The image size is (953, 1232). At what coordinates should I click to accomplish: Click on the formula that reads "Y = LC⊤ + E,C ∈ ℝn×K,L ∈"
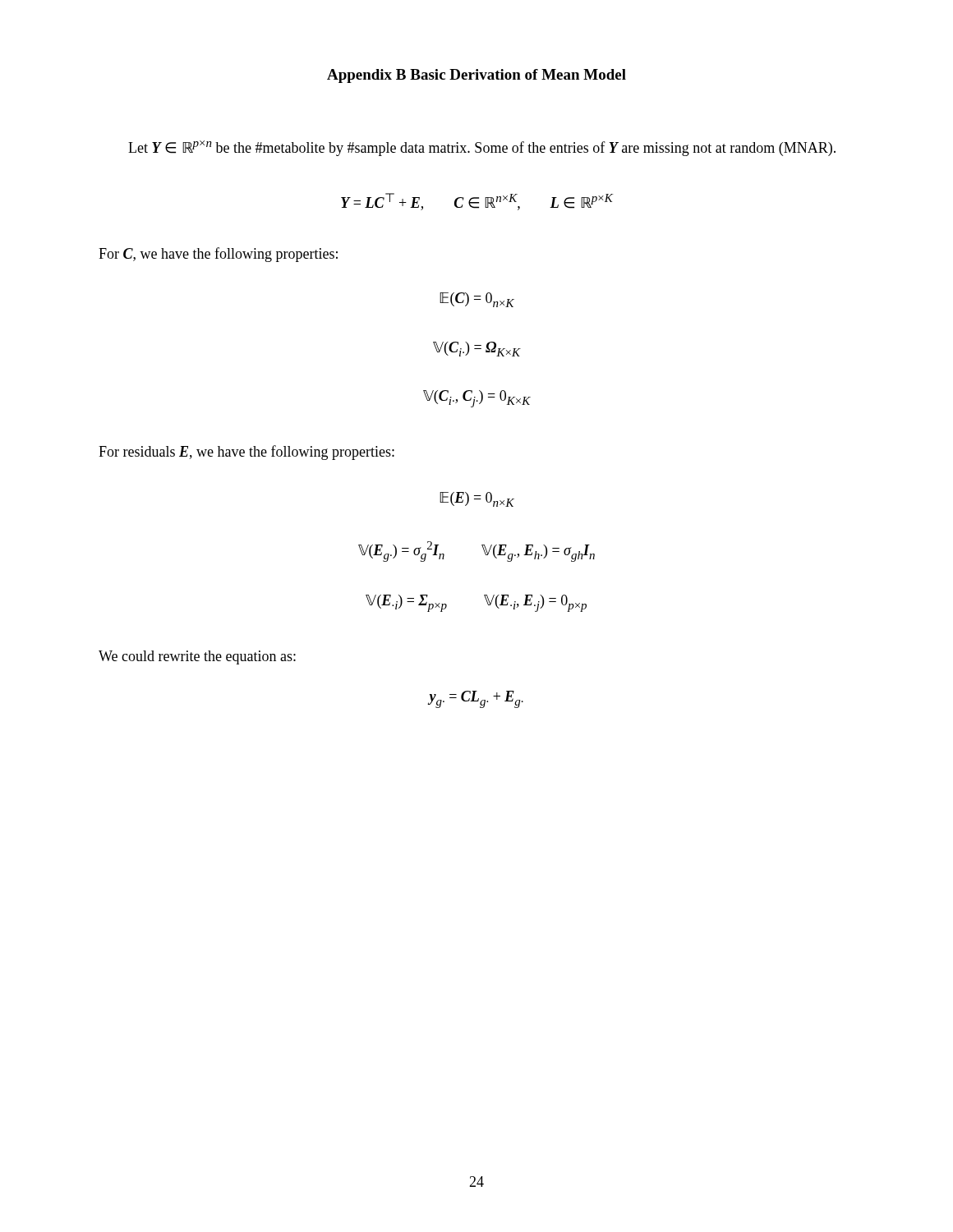point(476,201)
